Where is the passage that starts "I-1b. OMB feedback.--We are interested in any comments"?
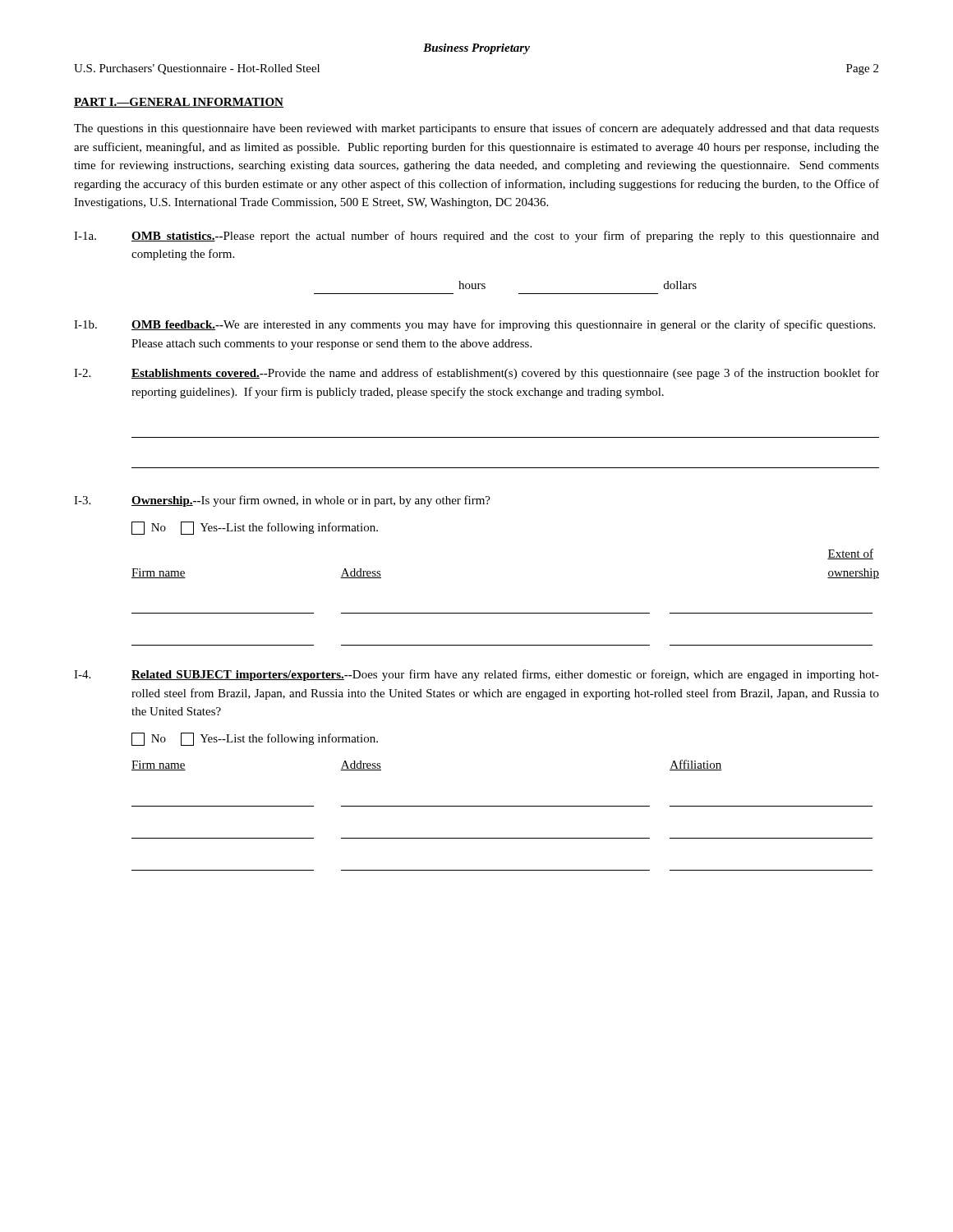Image resolution: width=953 pixels, height=1232 pixels. 476,334
